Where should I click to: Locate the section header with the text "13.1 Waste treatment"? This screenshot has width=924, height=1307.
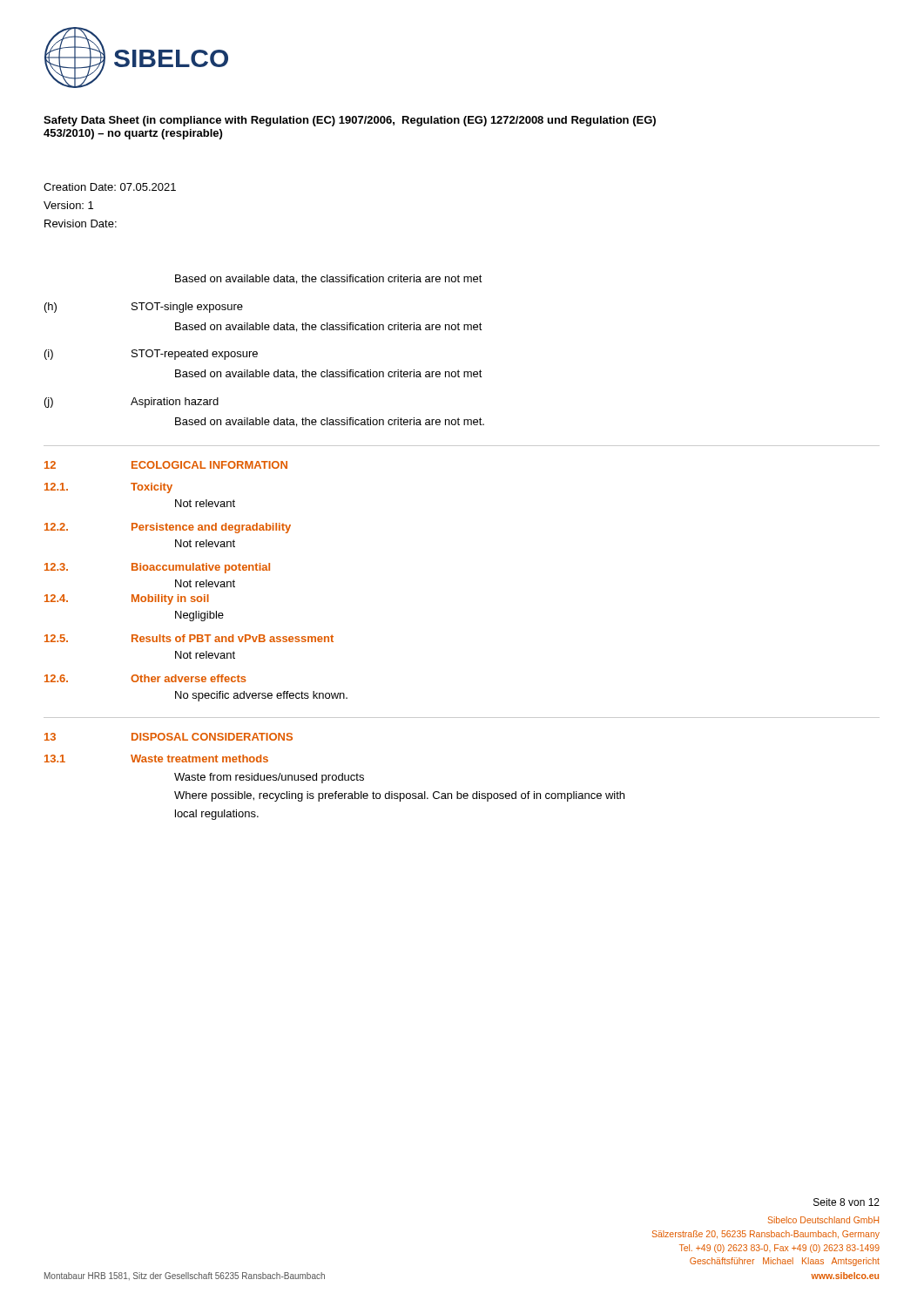point(156,758)
